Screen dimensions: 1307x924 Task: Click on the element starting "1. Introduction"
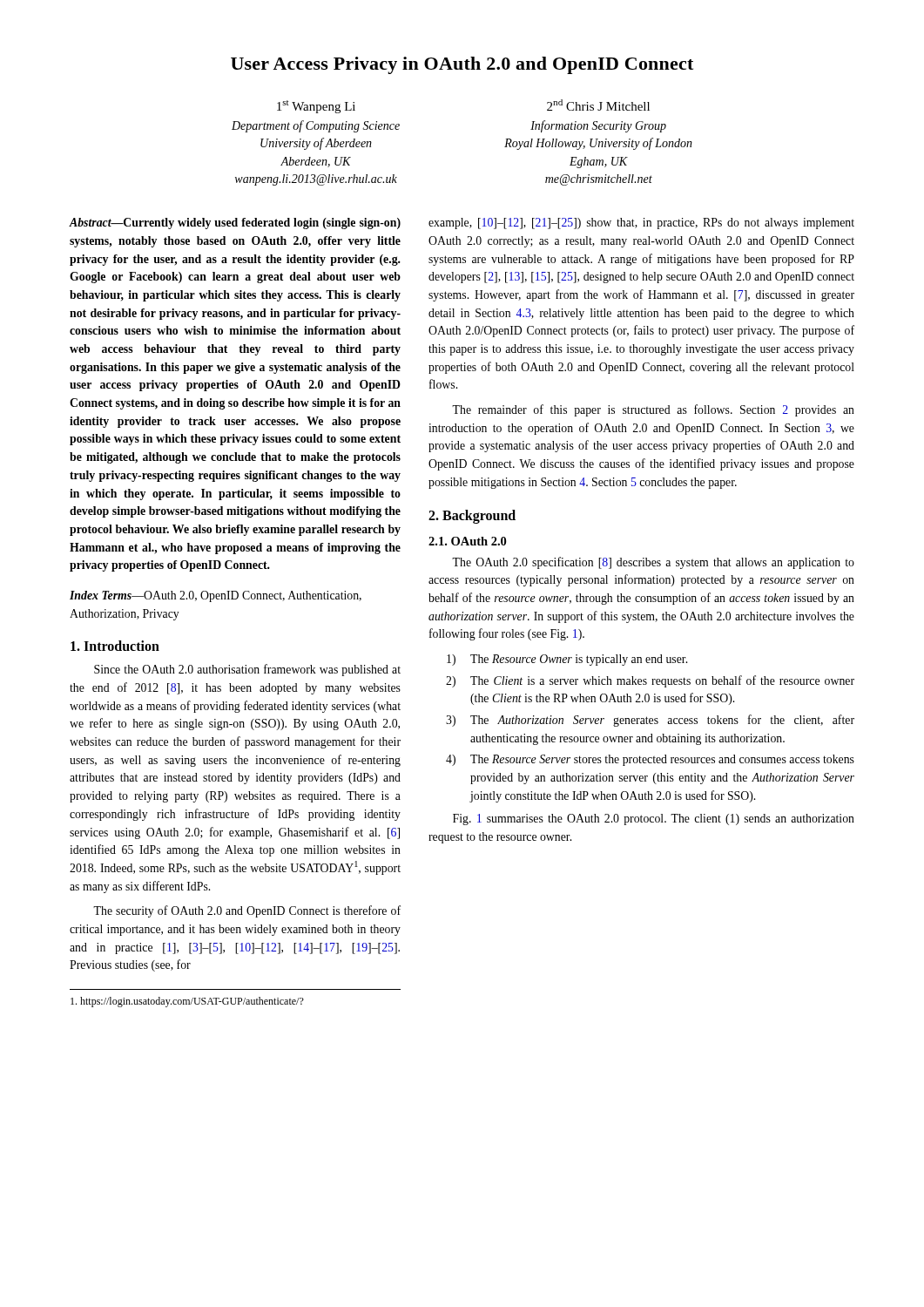(114, 646)
